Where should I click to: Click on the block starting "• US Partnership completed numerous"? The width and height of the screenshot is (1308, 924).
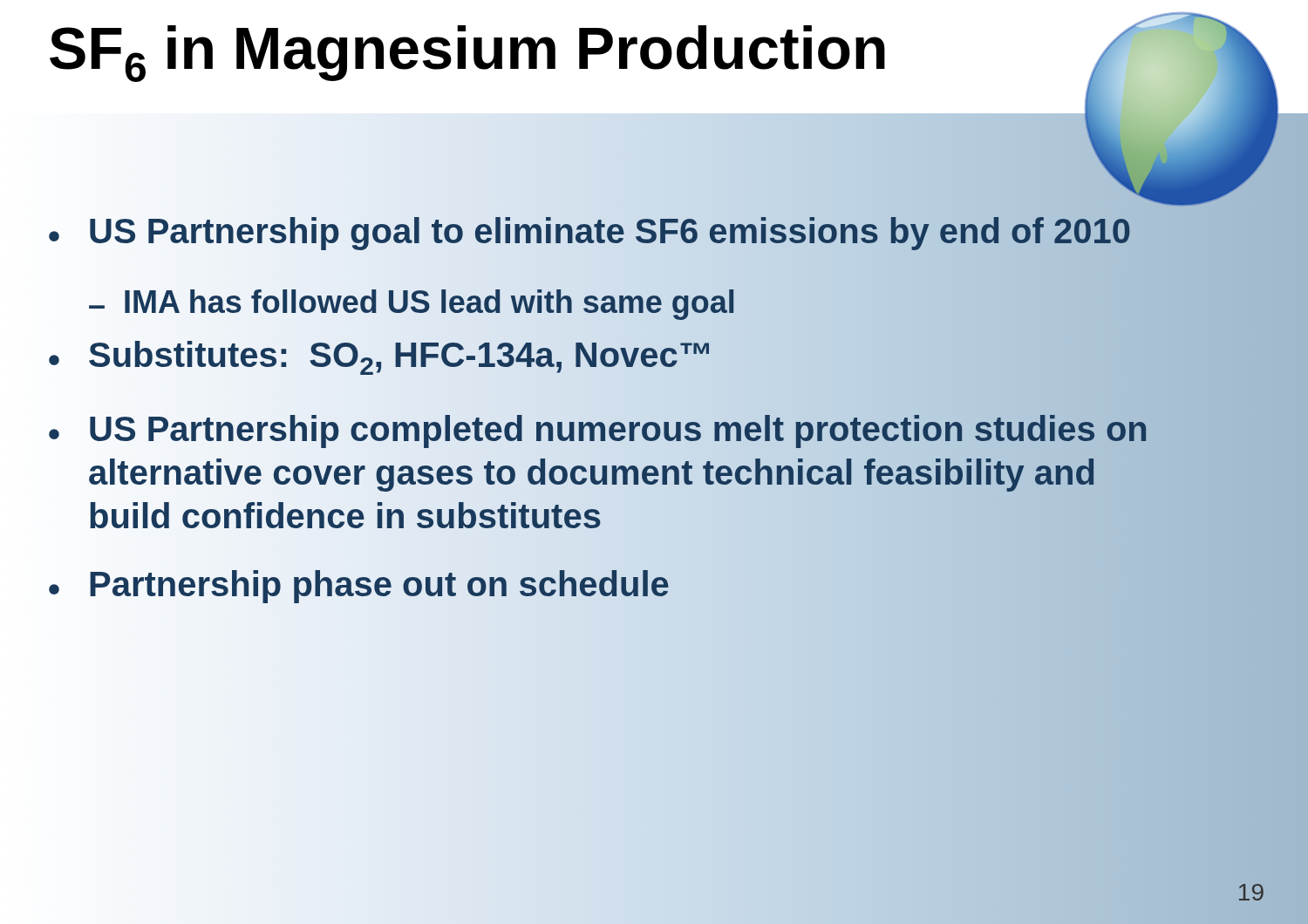point(615,472)
